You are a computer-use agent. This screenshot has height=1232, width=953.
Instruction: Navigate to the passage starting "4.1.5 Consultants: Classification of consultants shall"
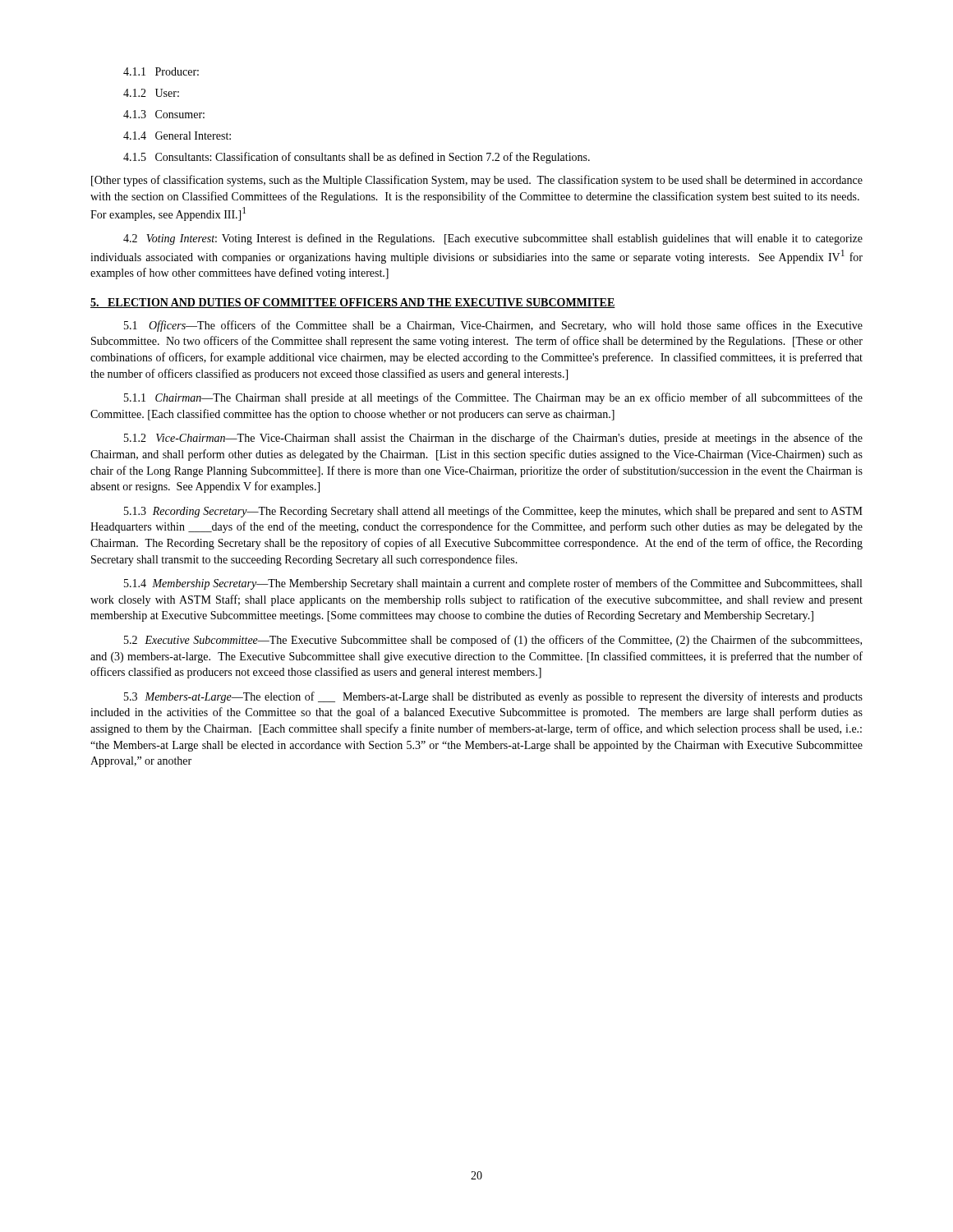pos(357,157)
